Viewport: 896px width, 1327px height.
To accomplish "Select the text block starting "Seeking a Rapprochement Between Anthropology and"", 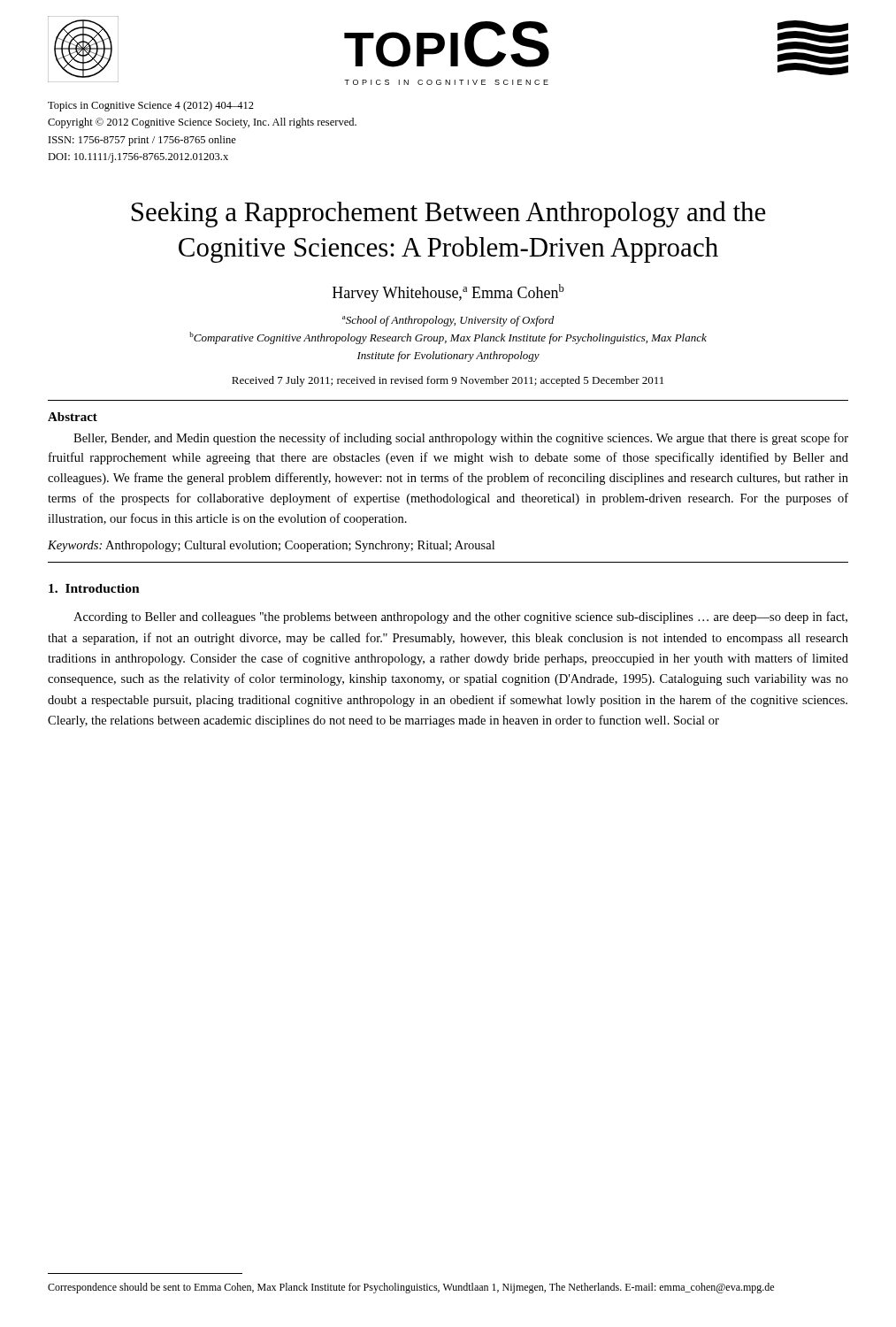I will point(448,229).
